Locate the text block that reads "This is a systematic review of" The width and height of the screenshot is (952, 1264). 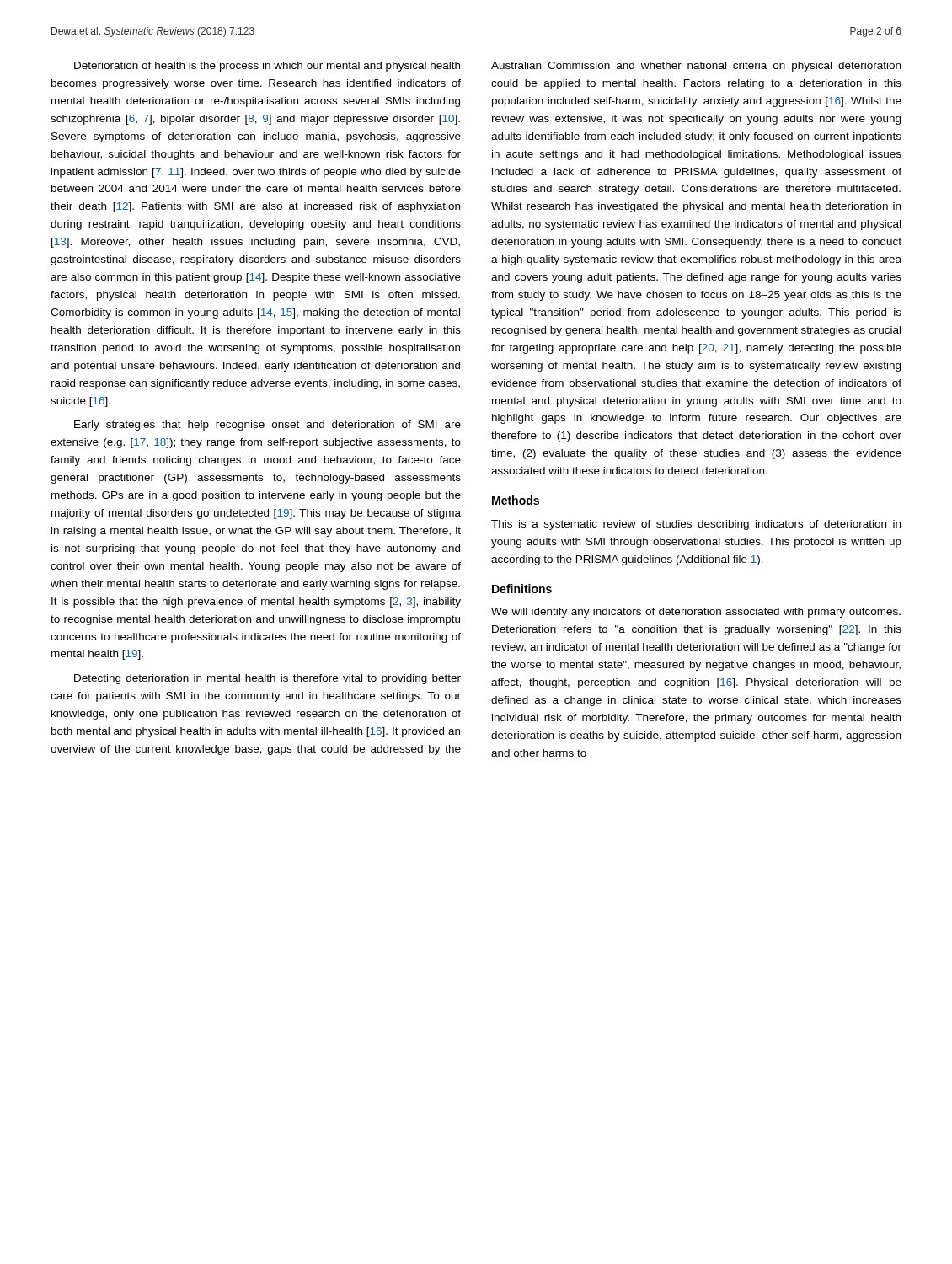coord(696,542)
